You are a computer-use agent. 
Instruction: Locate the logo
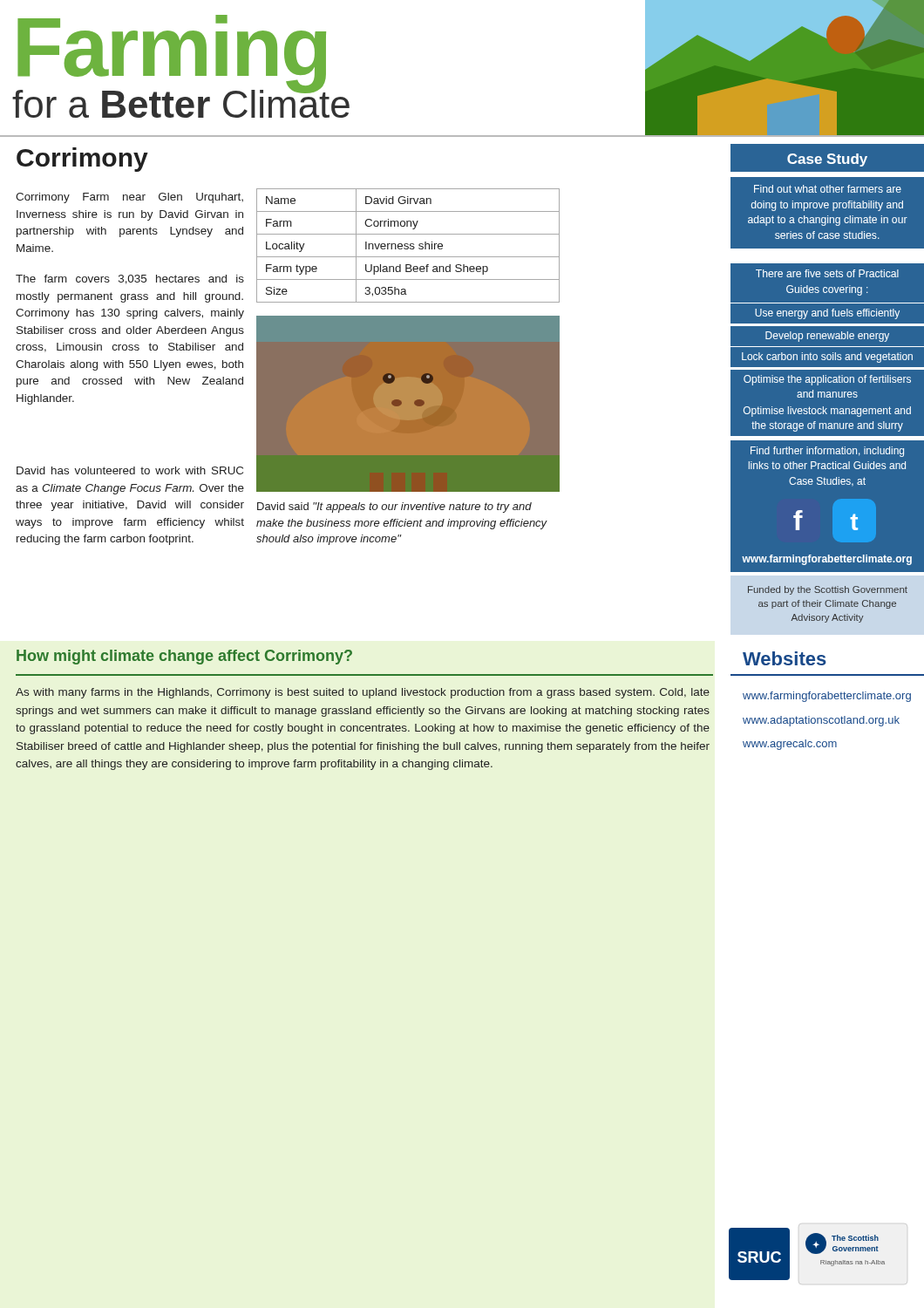pyautogui.click(x=820, y=1254)
